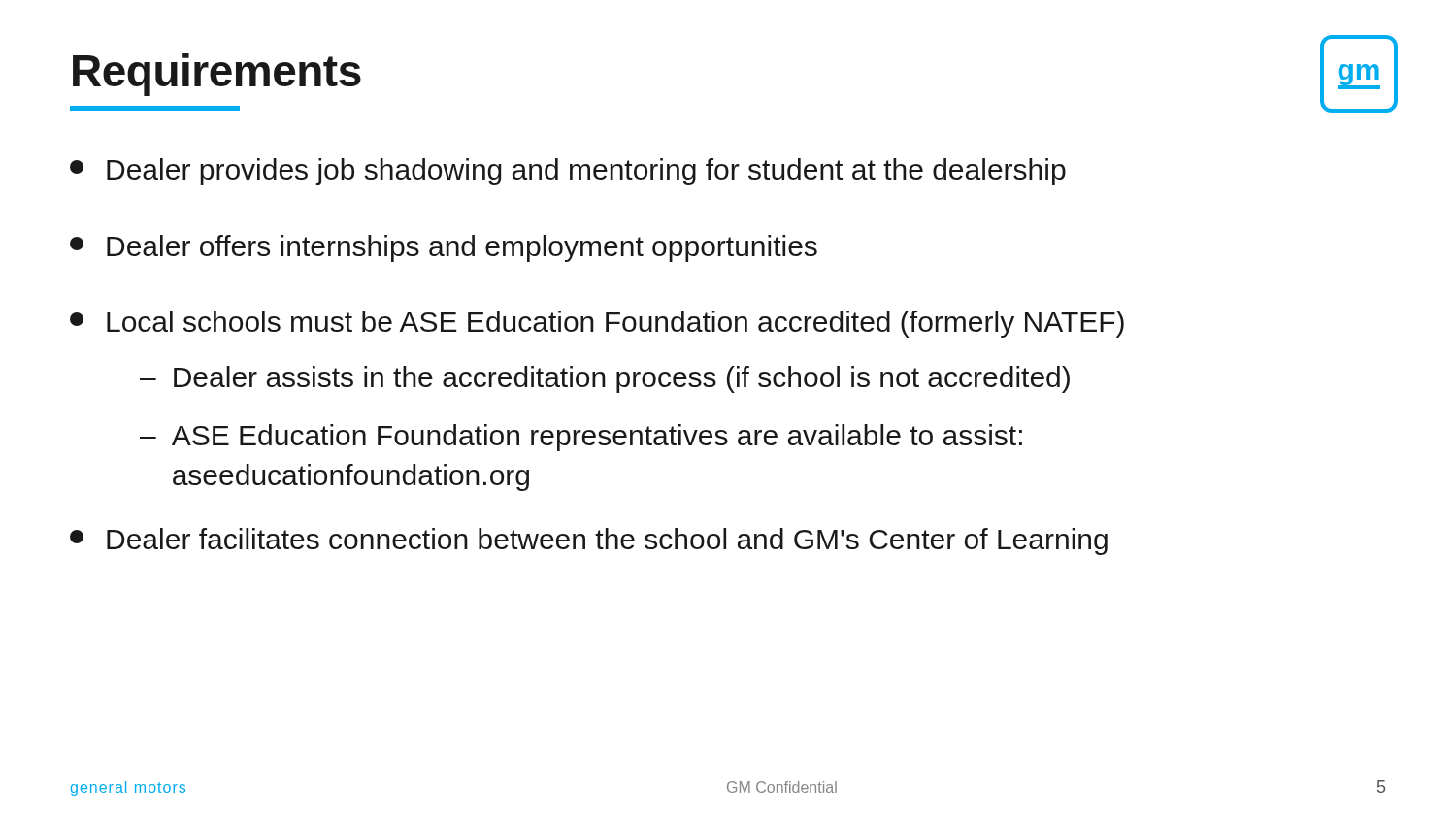Click the title
Screen dimensions: 819x1456
click(x=216, y=78)
